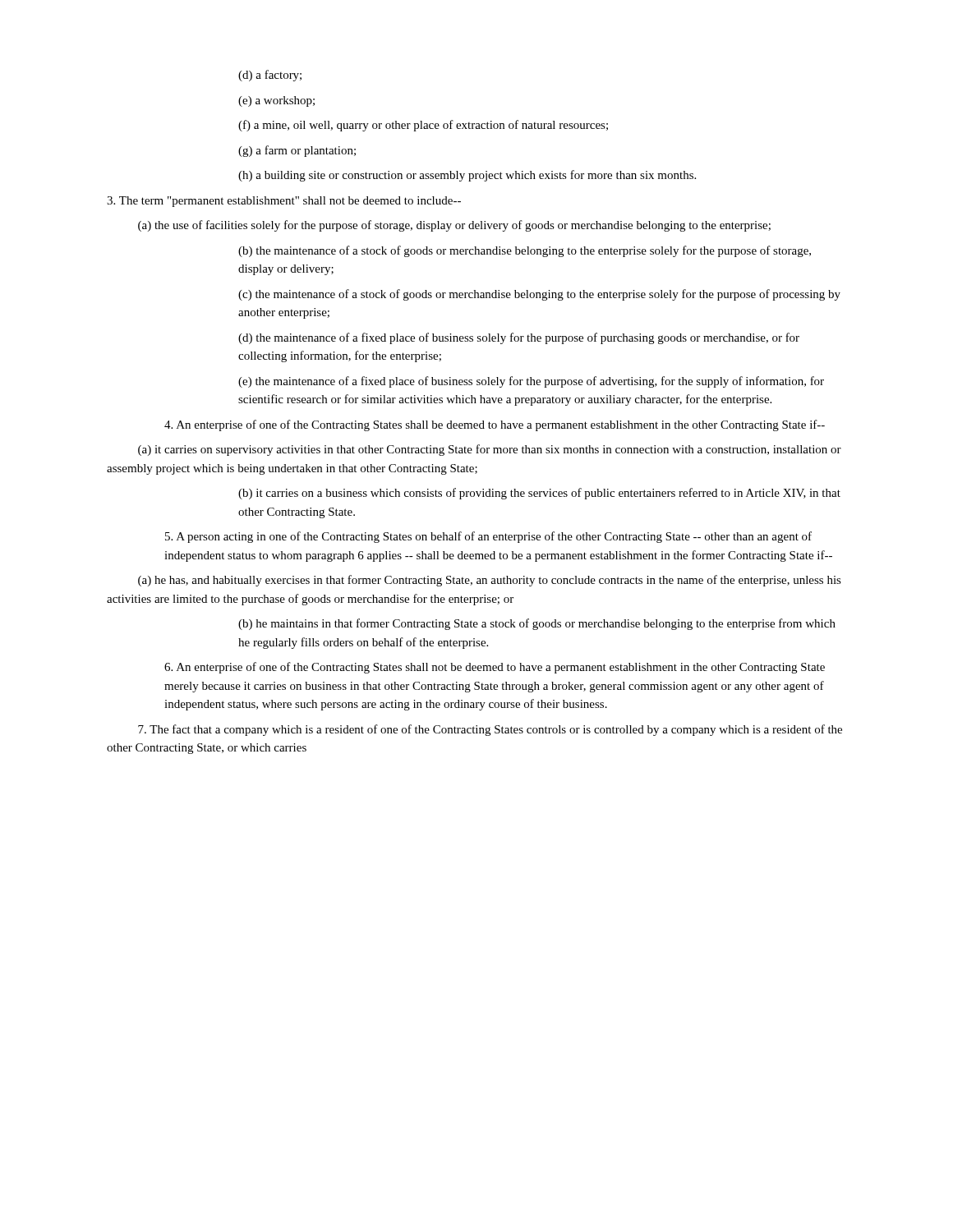Locate the block of text that opens with "(d) the maintenance of a fixed"
This screenshot has height=1232, width=953.
(519, 346)
